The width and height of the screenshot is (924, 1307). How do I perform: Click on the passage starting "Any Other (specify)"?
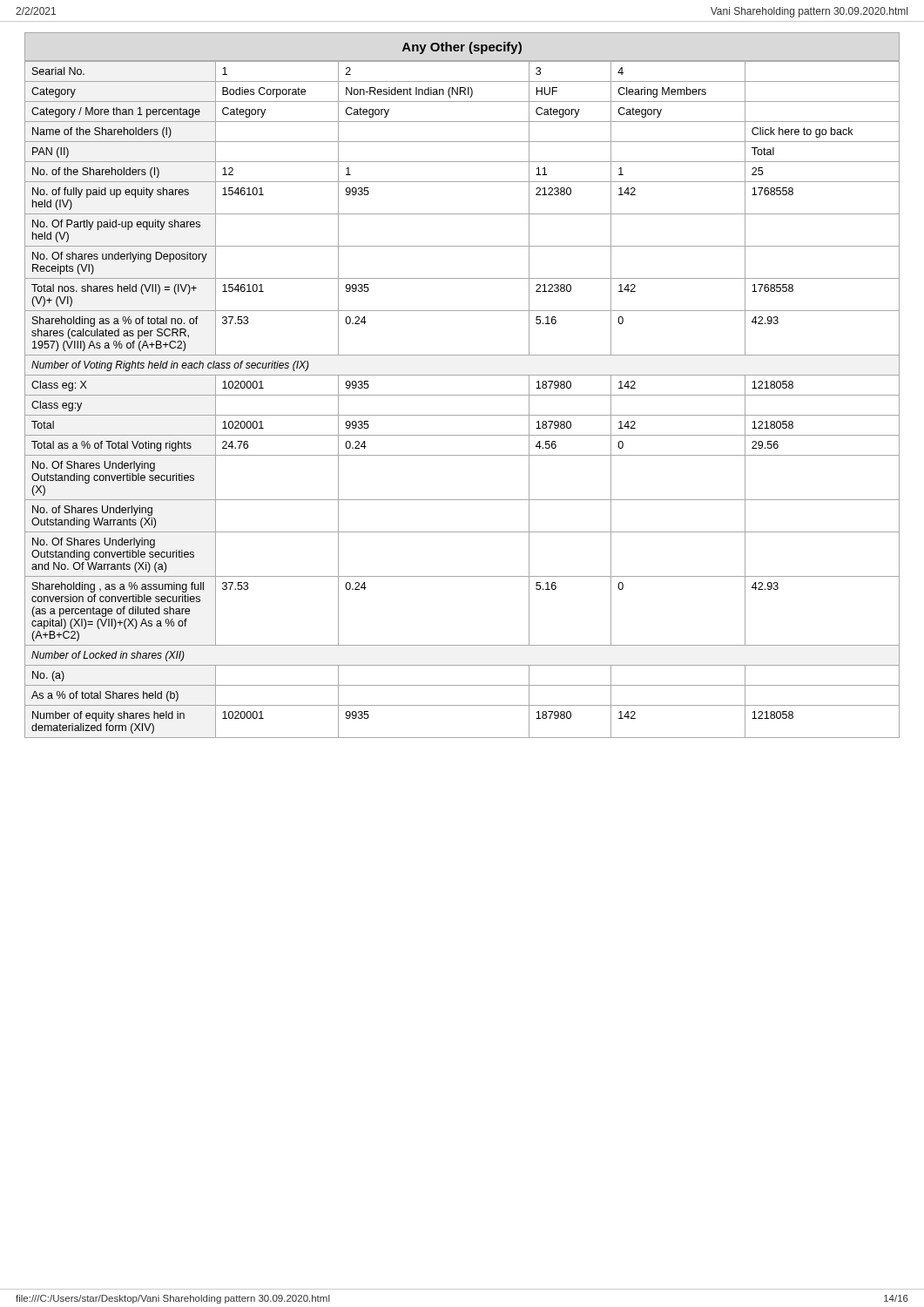coord(462,47)
